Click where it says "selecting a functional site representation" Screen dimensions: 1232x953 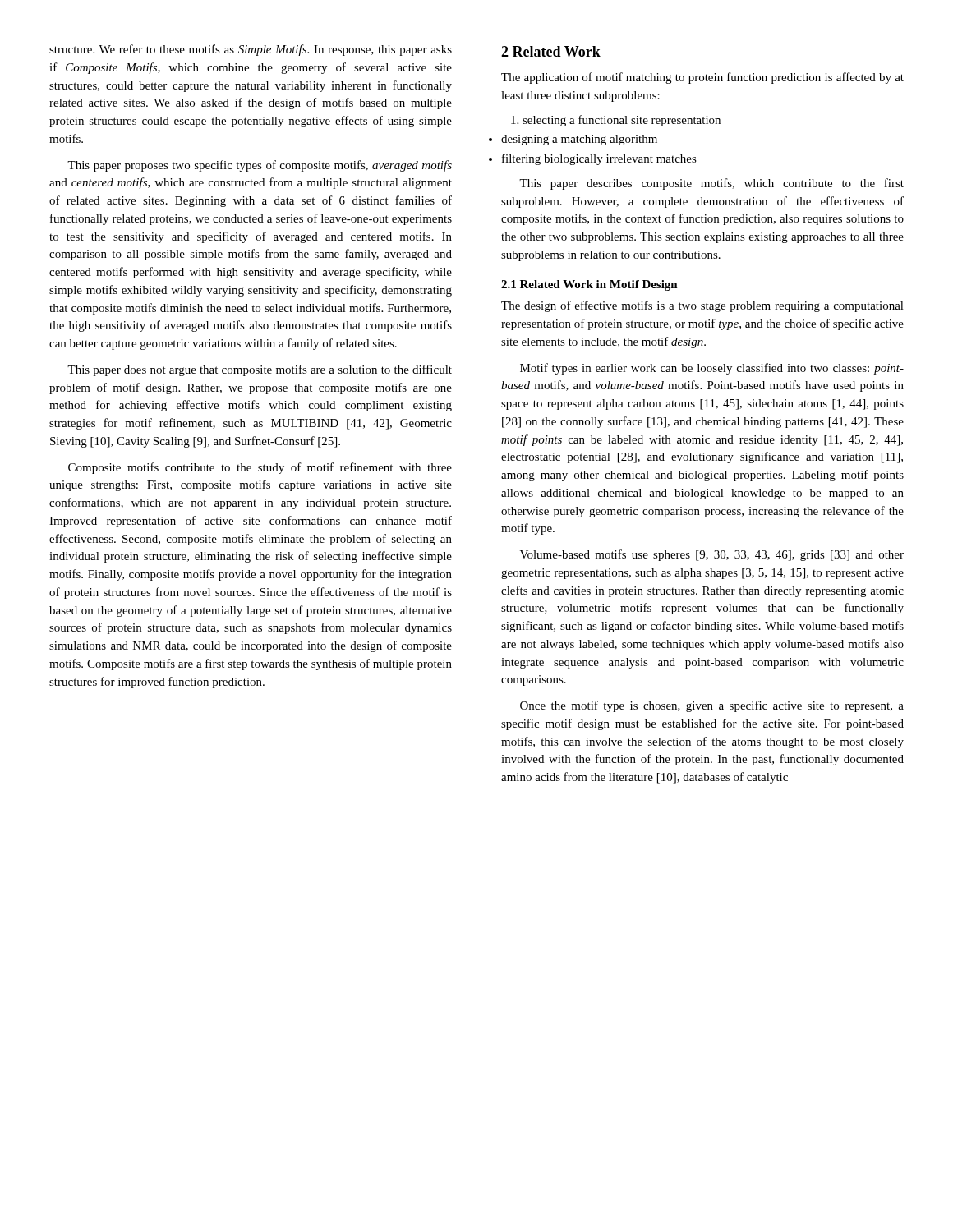click(x=702, y=120)
